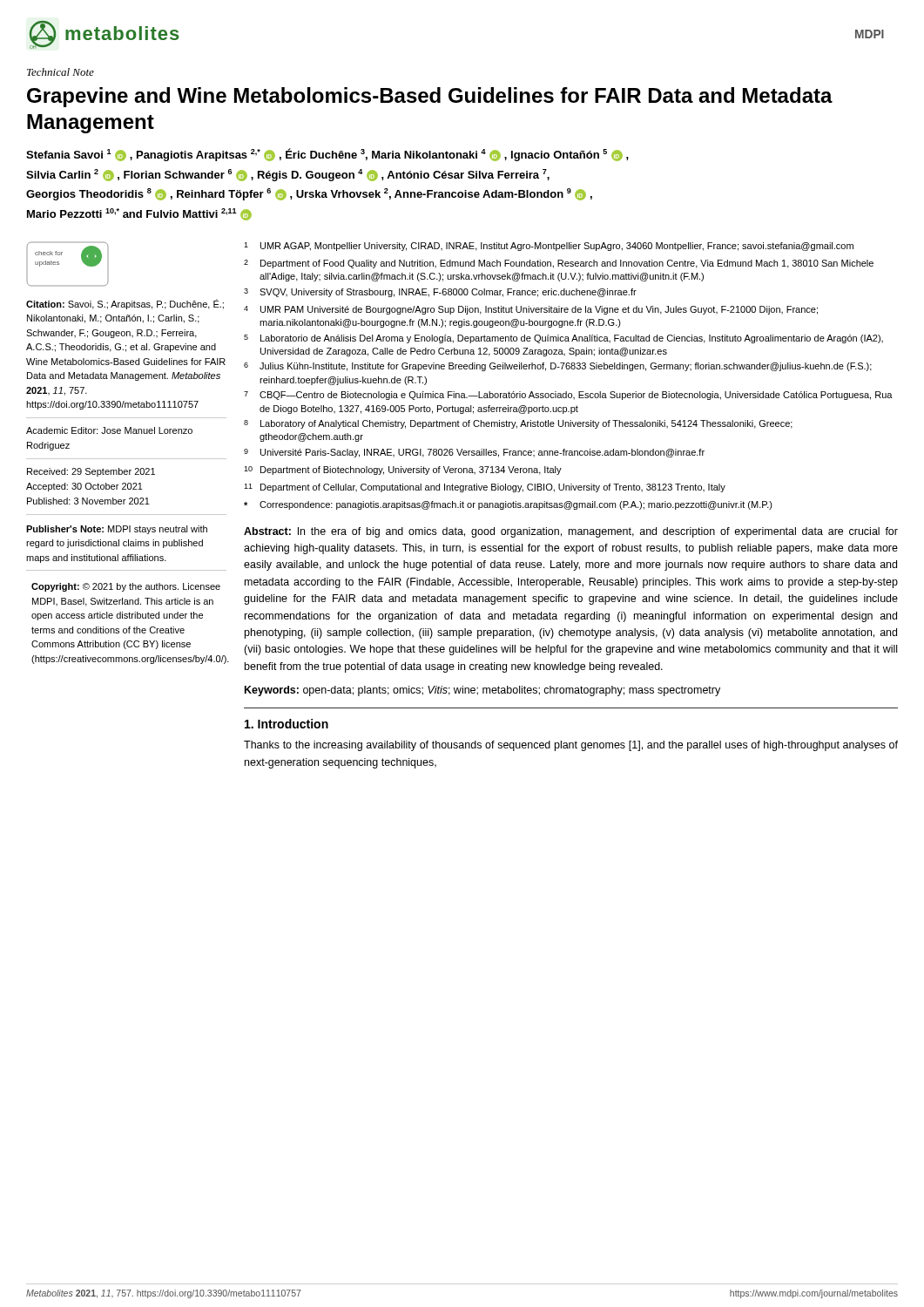This screenshot has height=1307, width=924.
Task: Locate the section header with the text "1. Introduction"
Action: [x=286, y=724]
